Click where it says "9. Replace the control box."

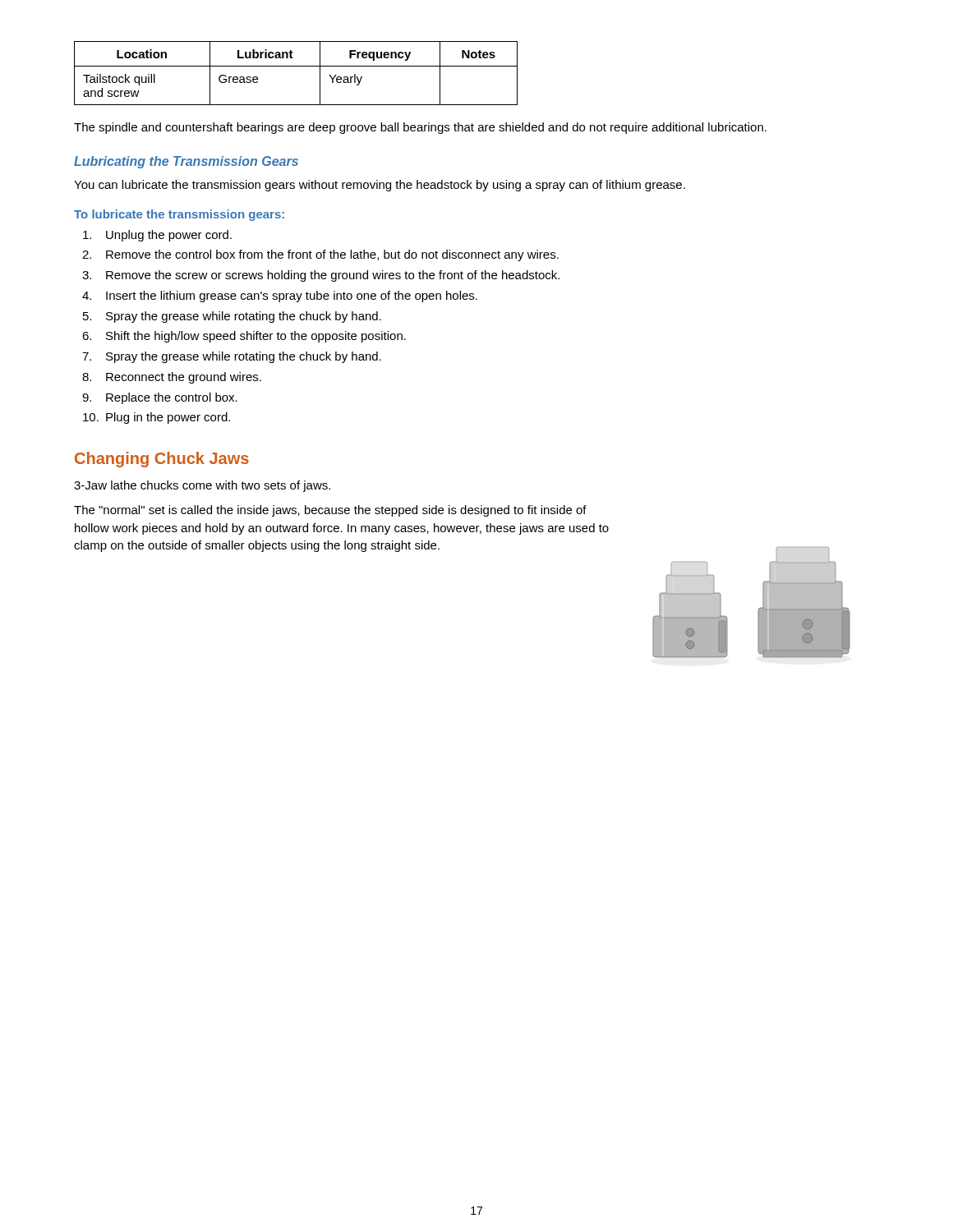(160, 397)
